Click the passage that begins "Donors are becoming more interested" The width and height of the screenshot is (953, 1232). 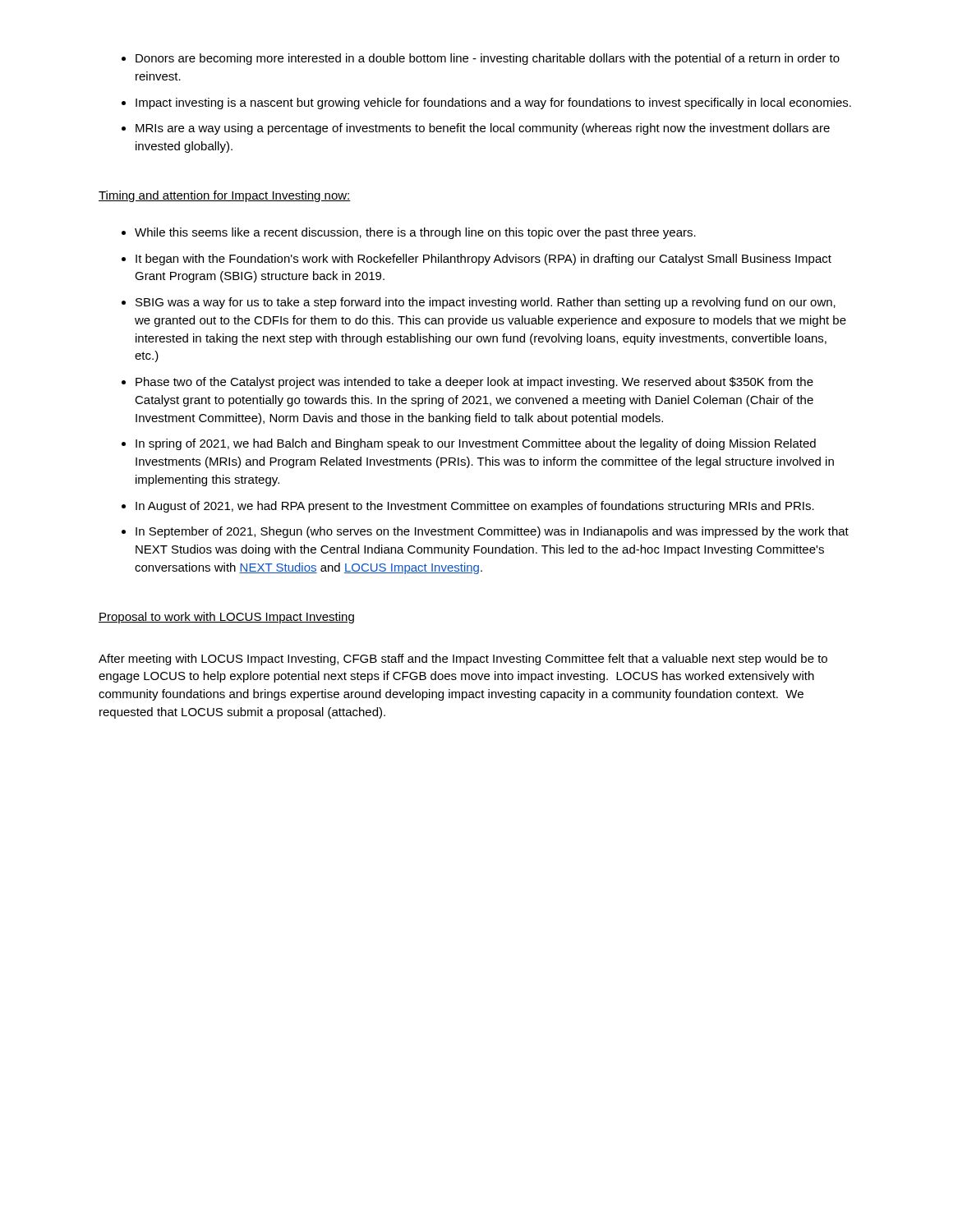[487, 67]
